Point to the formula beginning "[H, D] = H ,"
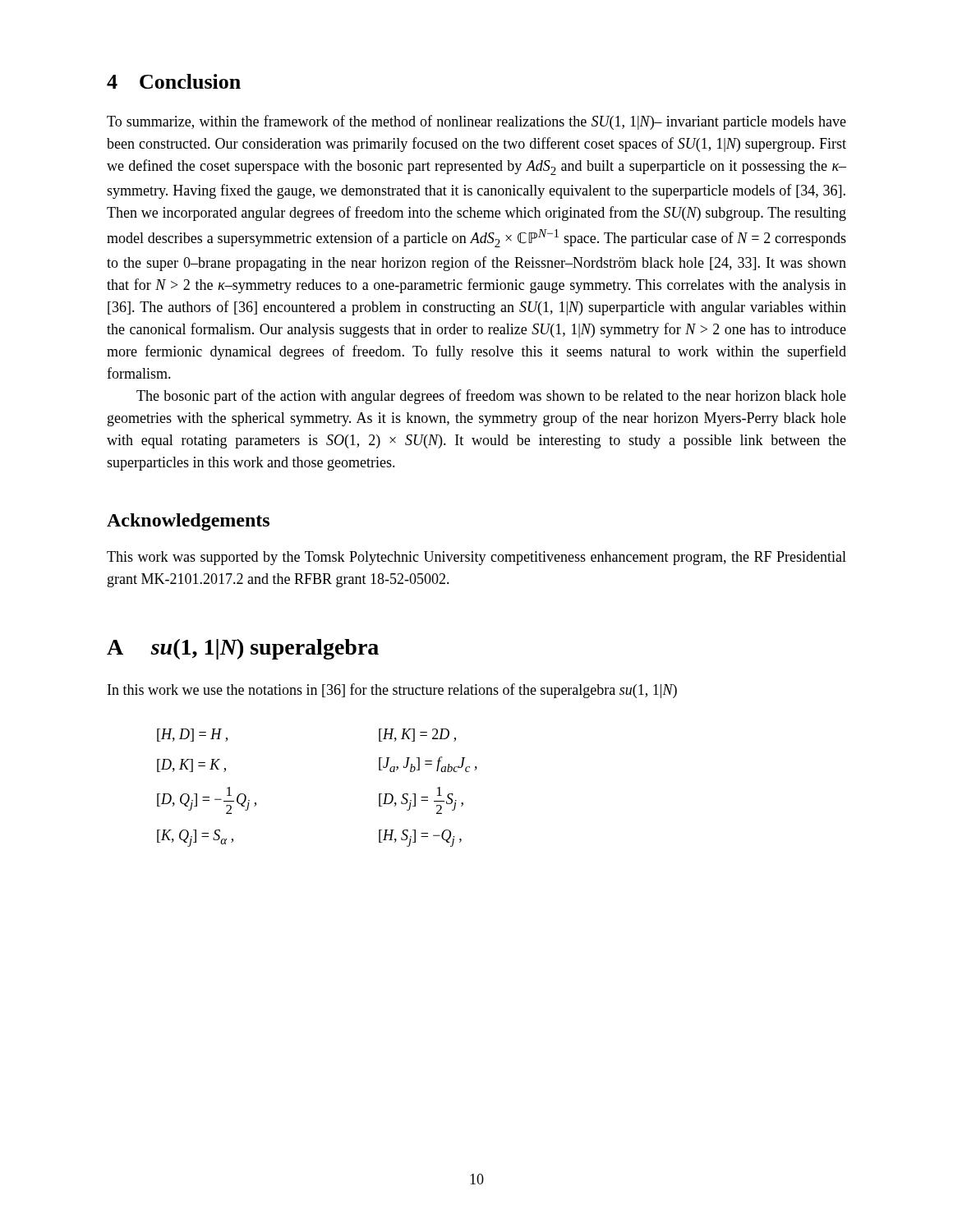Screen dimensions: 1232x953 pos(378,786)
